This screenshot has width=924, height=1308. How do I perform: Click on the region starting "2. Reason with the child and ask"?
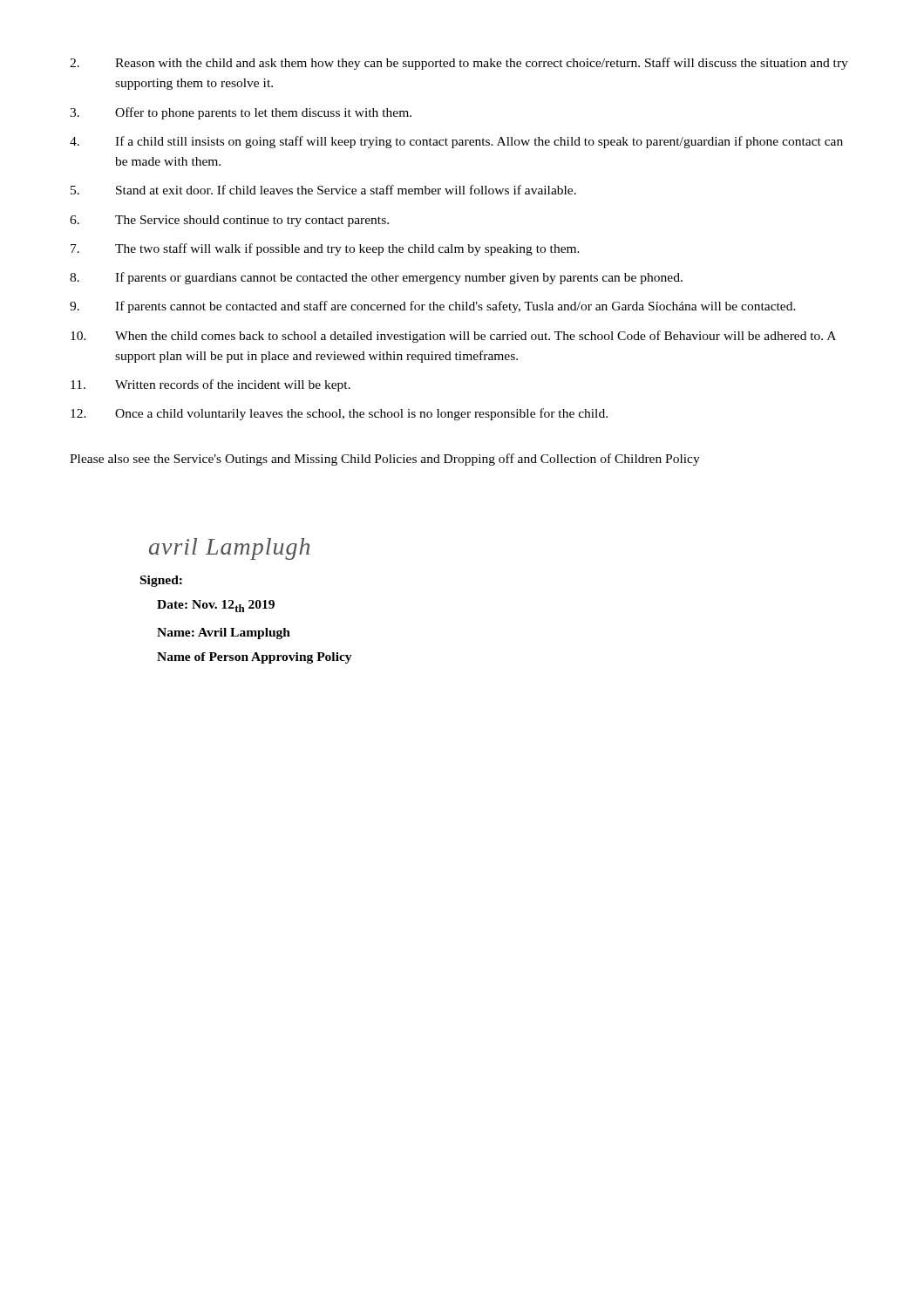pyautogui.click(x=462, y=73)
